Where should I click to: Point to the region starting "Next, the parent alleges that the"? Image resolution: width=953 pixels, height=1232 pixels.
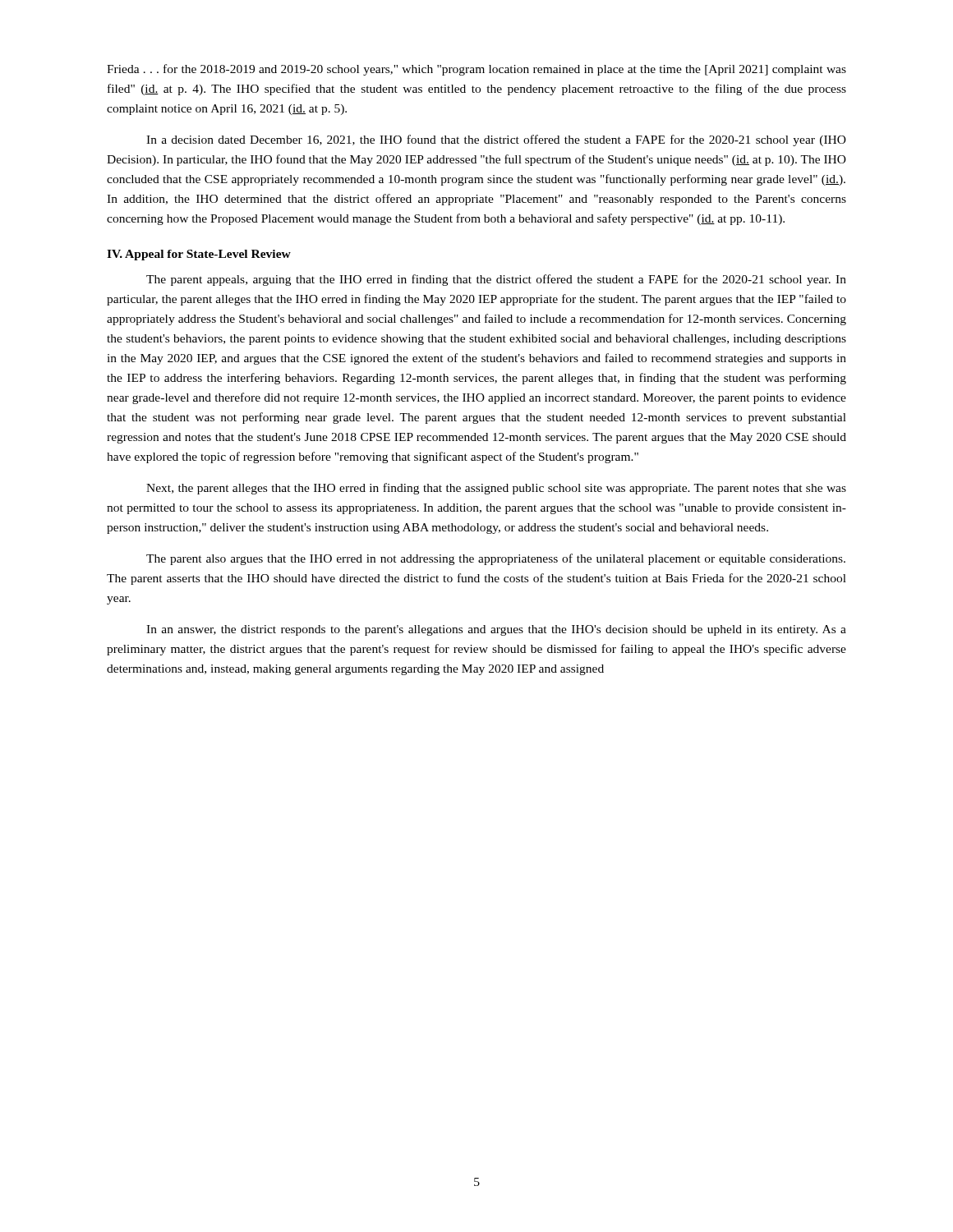pyautogui.click(x=476, y=507)
